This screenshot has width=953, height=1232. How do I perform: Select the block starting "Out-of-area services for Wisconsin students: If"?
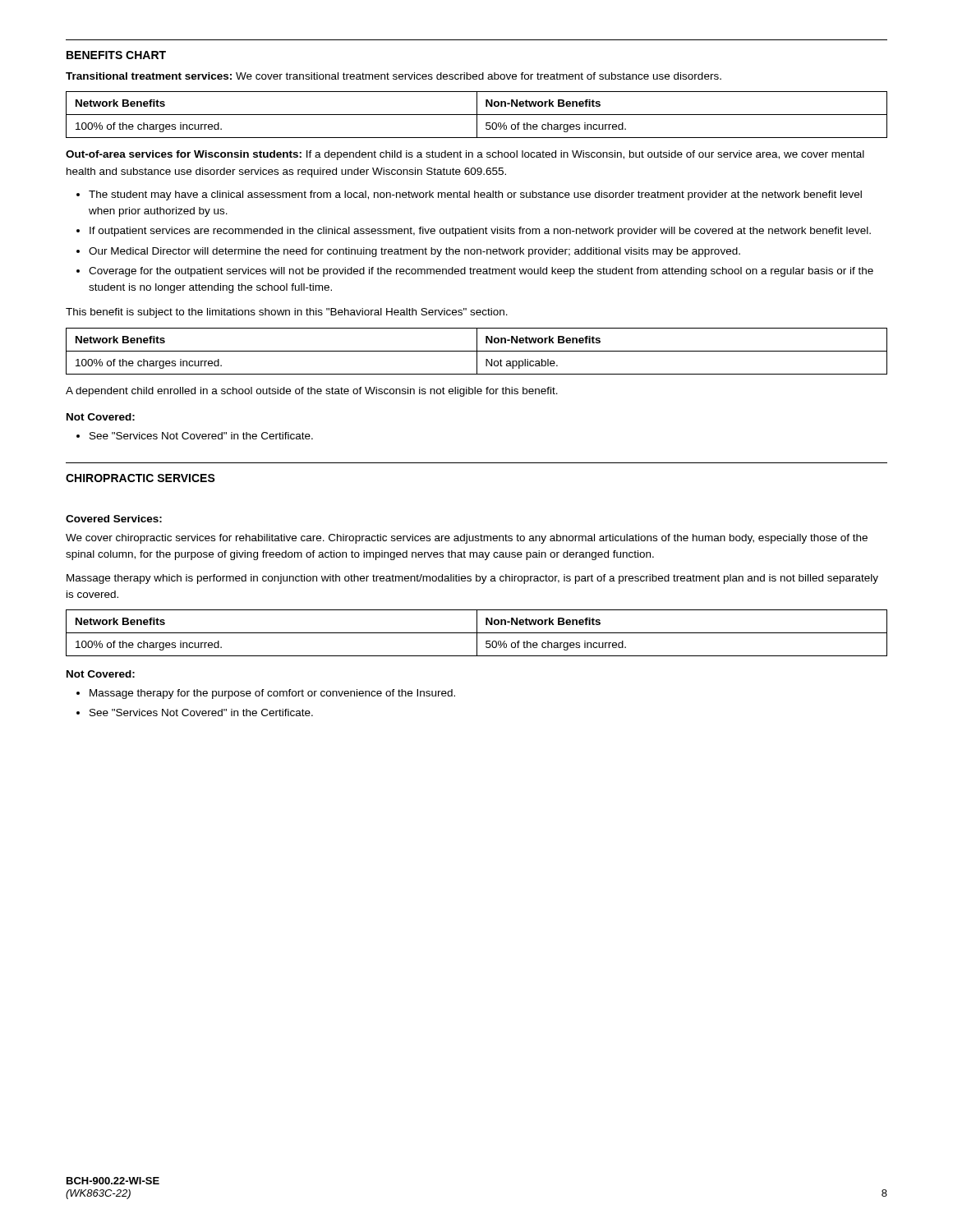coord(465,163)
